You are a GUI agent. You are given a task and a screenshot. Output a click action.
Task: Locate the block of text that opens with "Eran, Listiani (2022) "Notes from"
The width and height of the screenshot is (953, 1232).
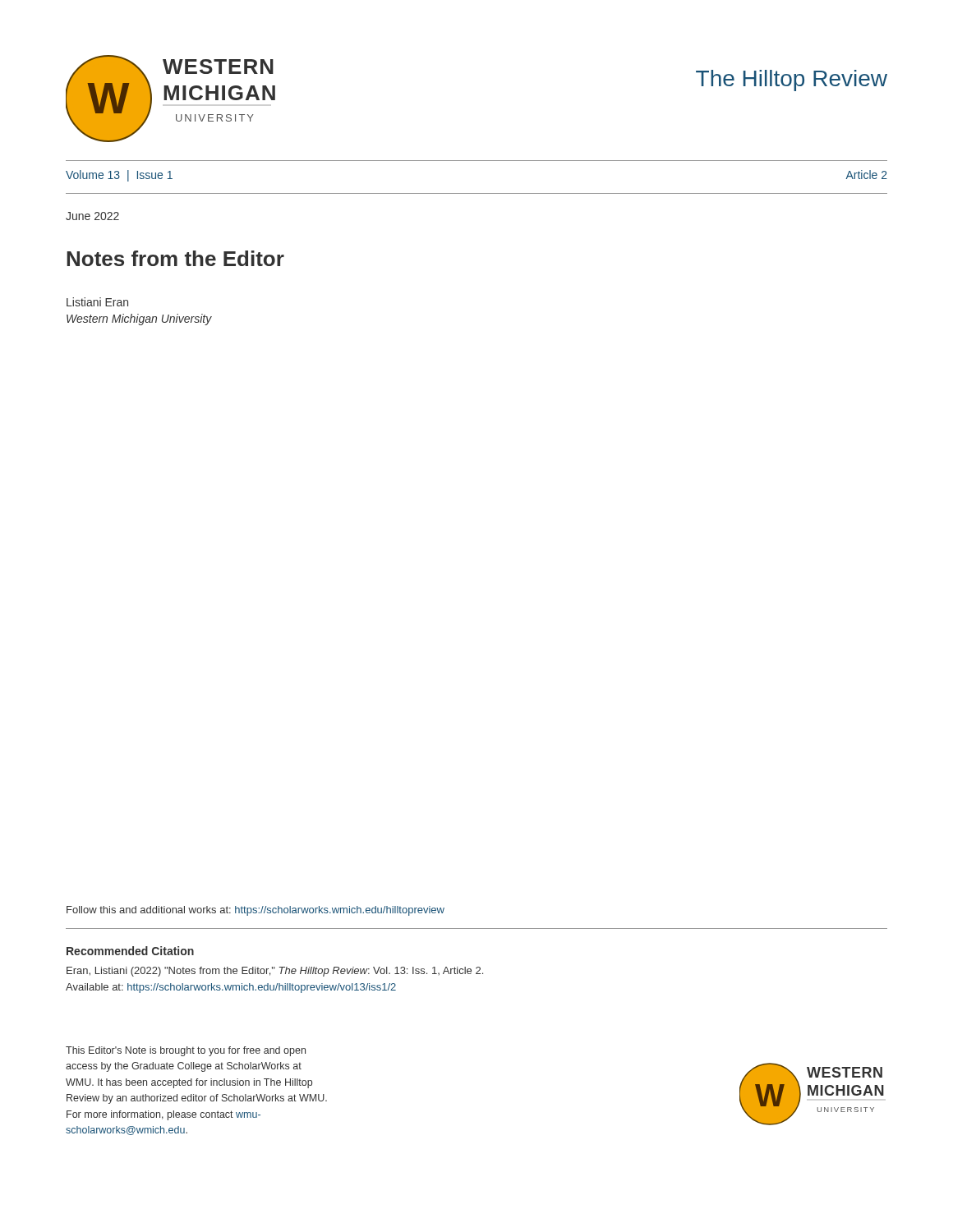click(x=275, y=978)
